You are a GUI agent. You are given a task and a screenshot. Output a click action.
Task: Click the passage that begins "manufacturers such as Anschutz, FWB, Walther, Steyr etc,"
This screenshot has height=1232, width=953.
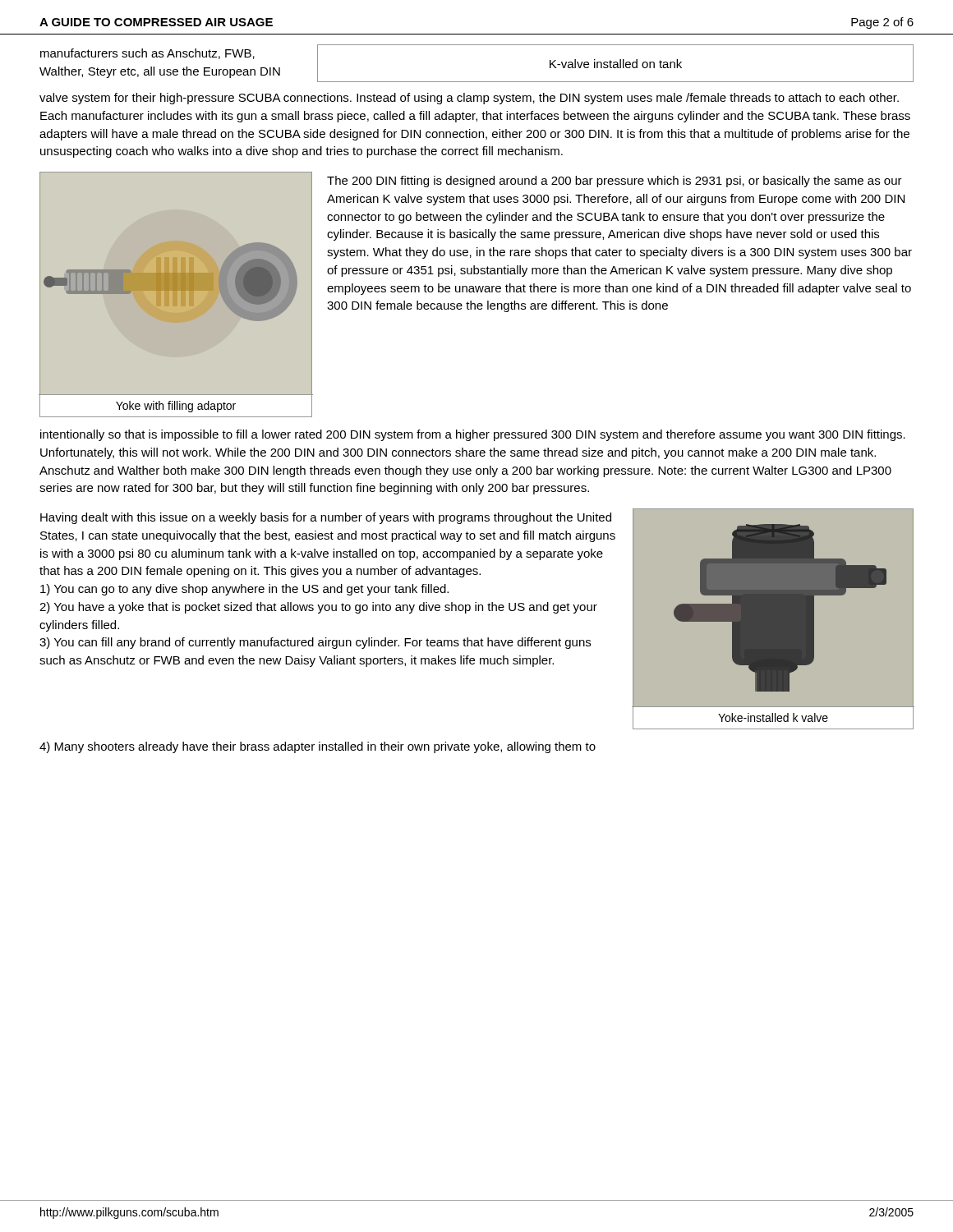pyautogui.click(x=160, y=62)
